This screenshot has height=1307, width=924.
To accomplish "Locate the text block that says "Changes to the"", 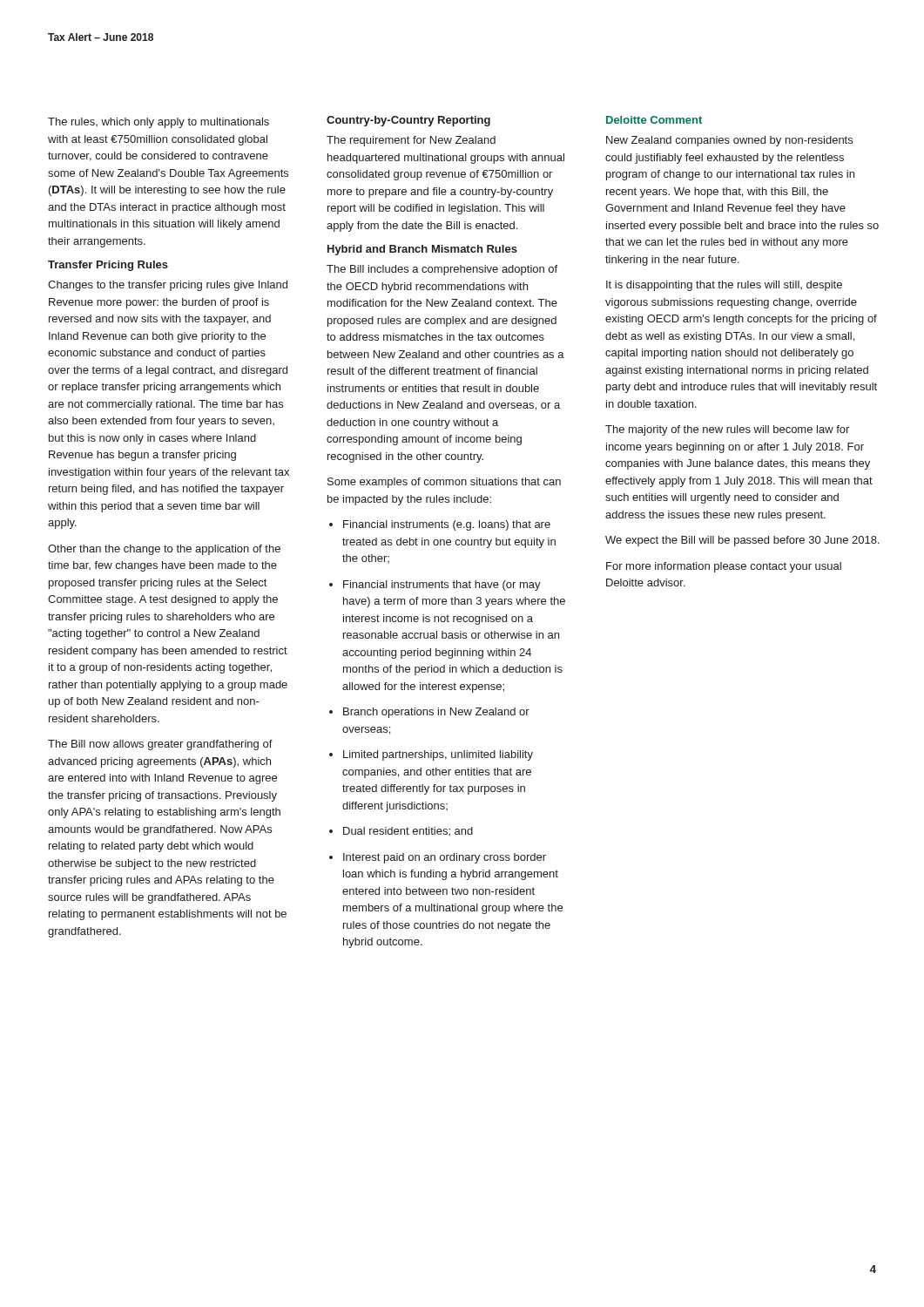I will coord(169,404).
